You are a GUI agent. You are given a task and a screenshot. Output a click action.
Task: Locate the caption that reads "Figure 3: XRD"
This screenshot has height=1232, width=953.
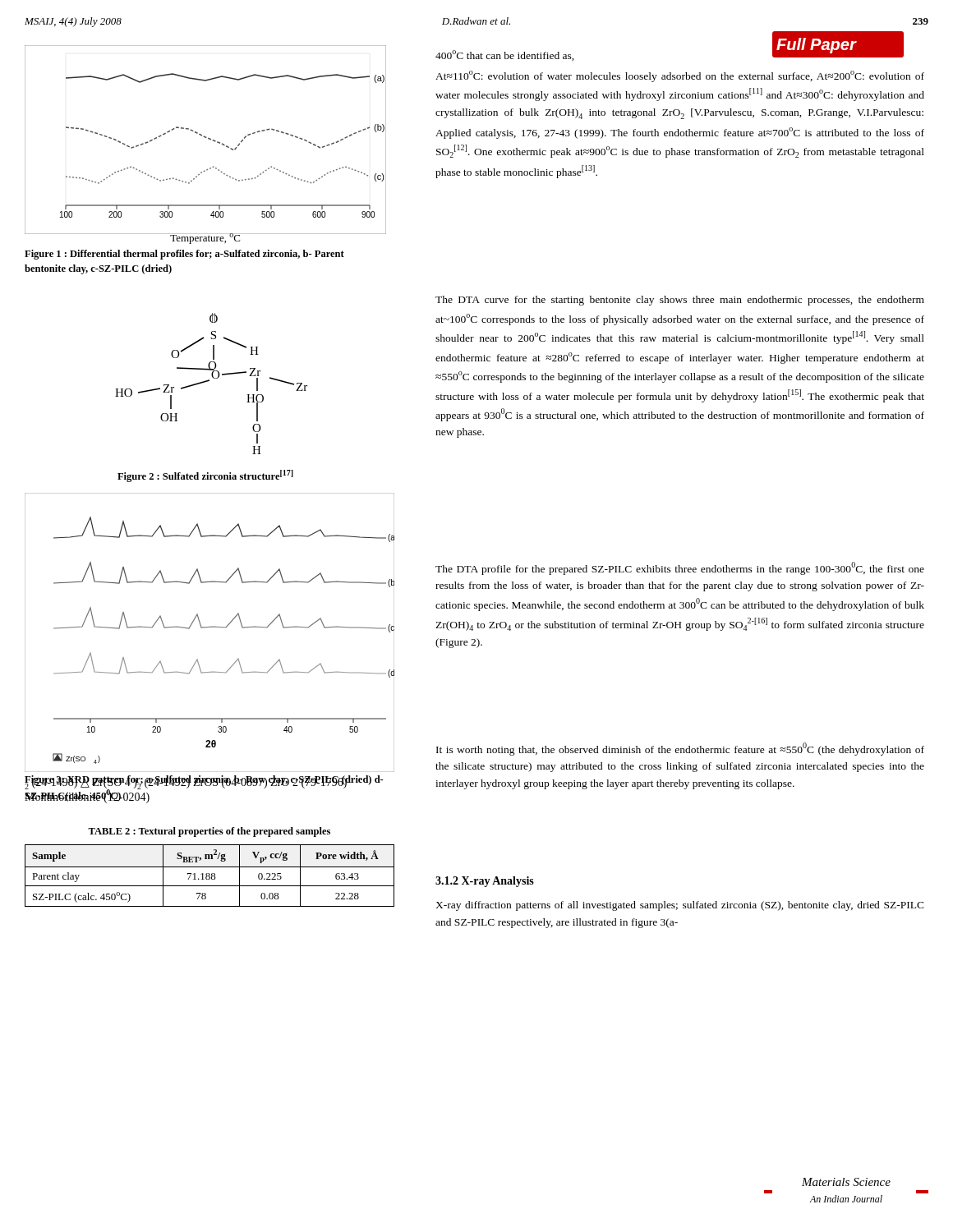pos(204,788)
